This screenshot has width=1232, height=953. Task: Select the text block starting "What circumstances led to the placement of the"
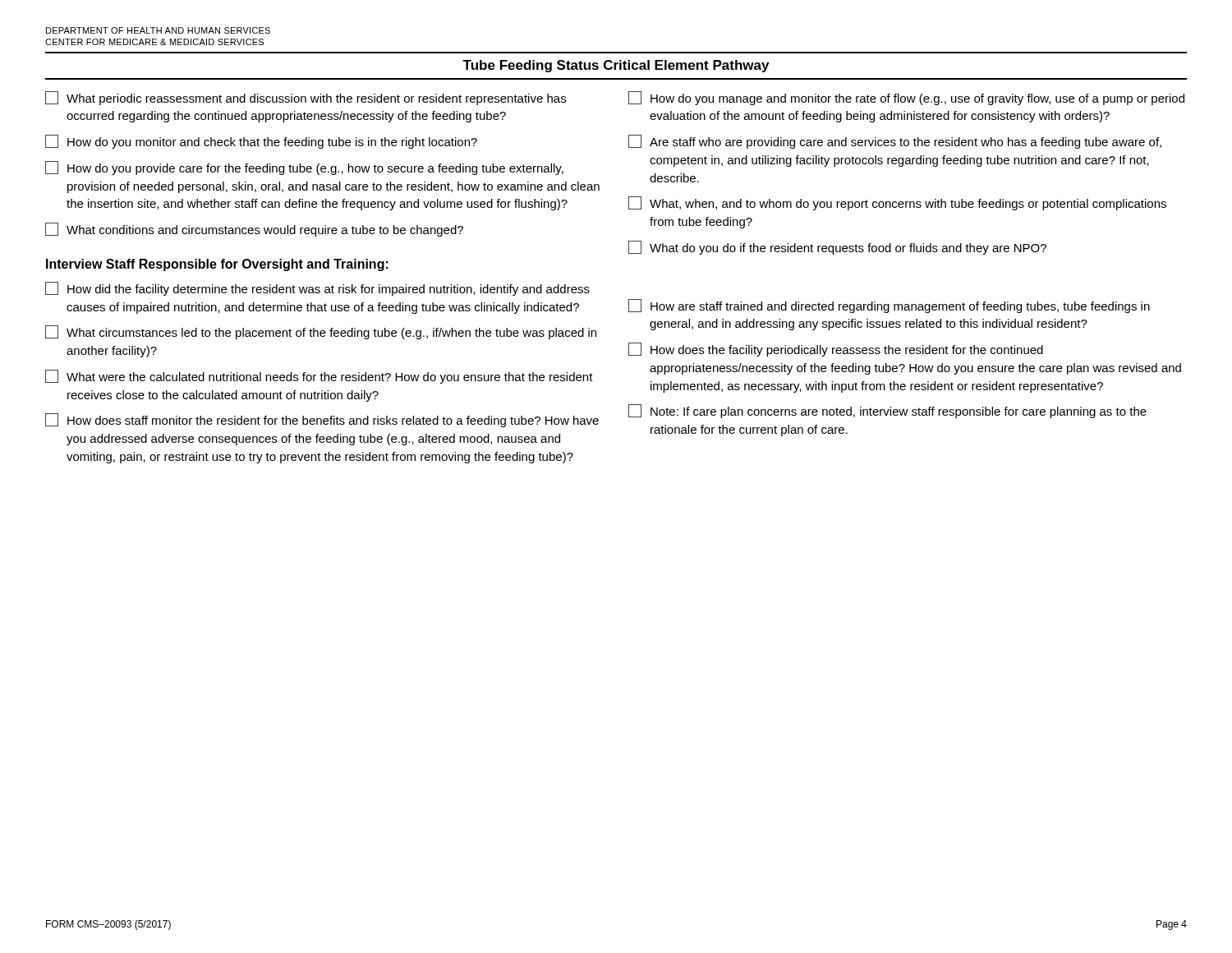[324, 342]
